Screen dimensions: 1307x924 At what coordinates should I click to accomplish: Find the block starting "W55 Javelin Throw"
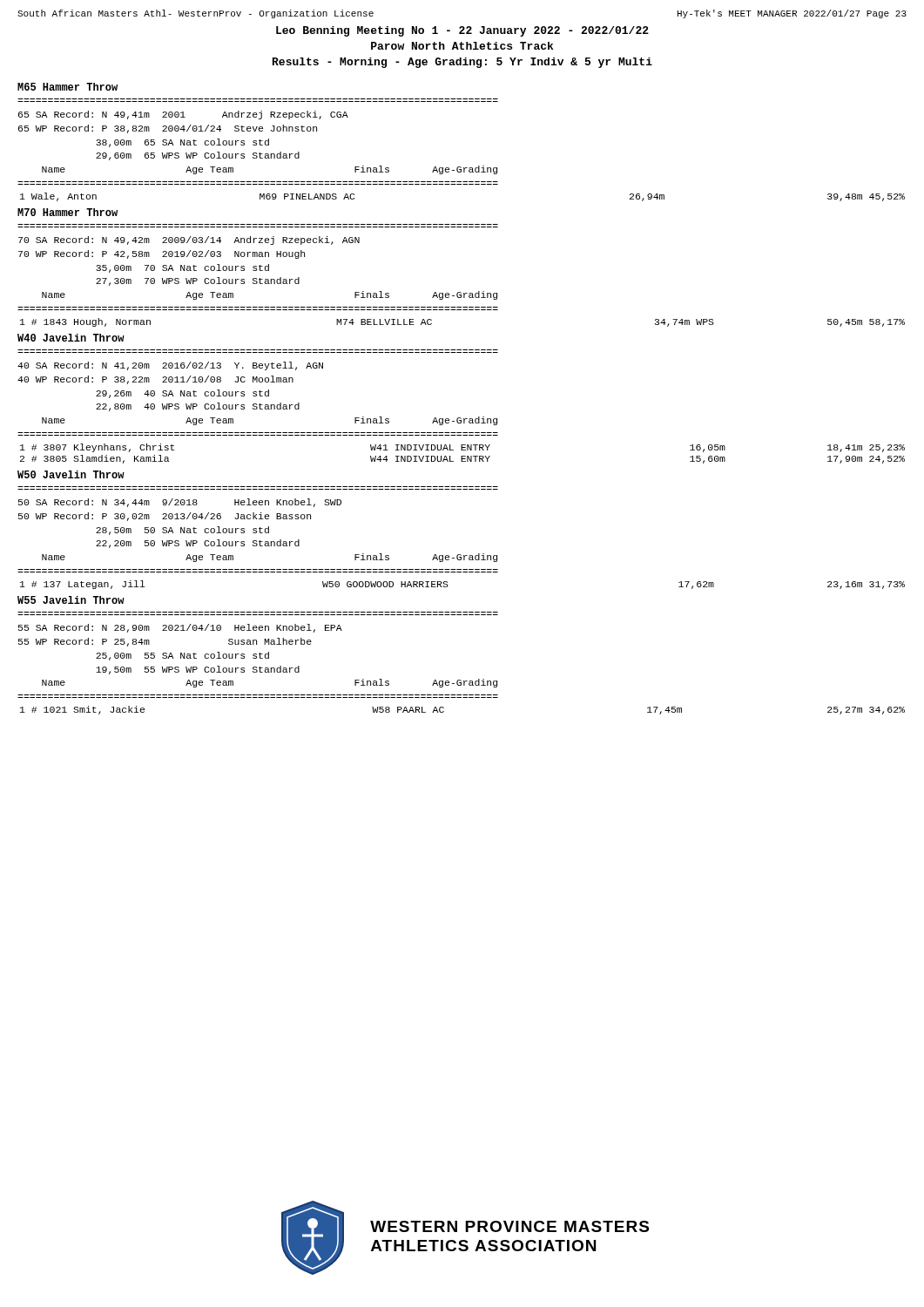(71, 601)
